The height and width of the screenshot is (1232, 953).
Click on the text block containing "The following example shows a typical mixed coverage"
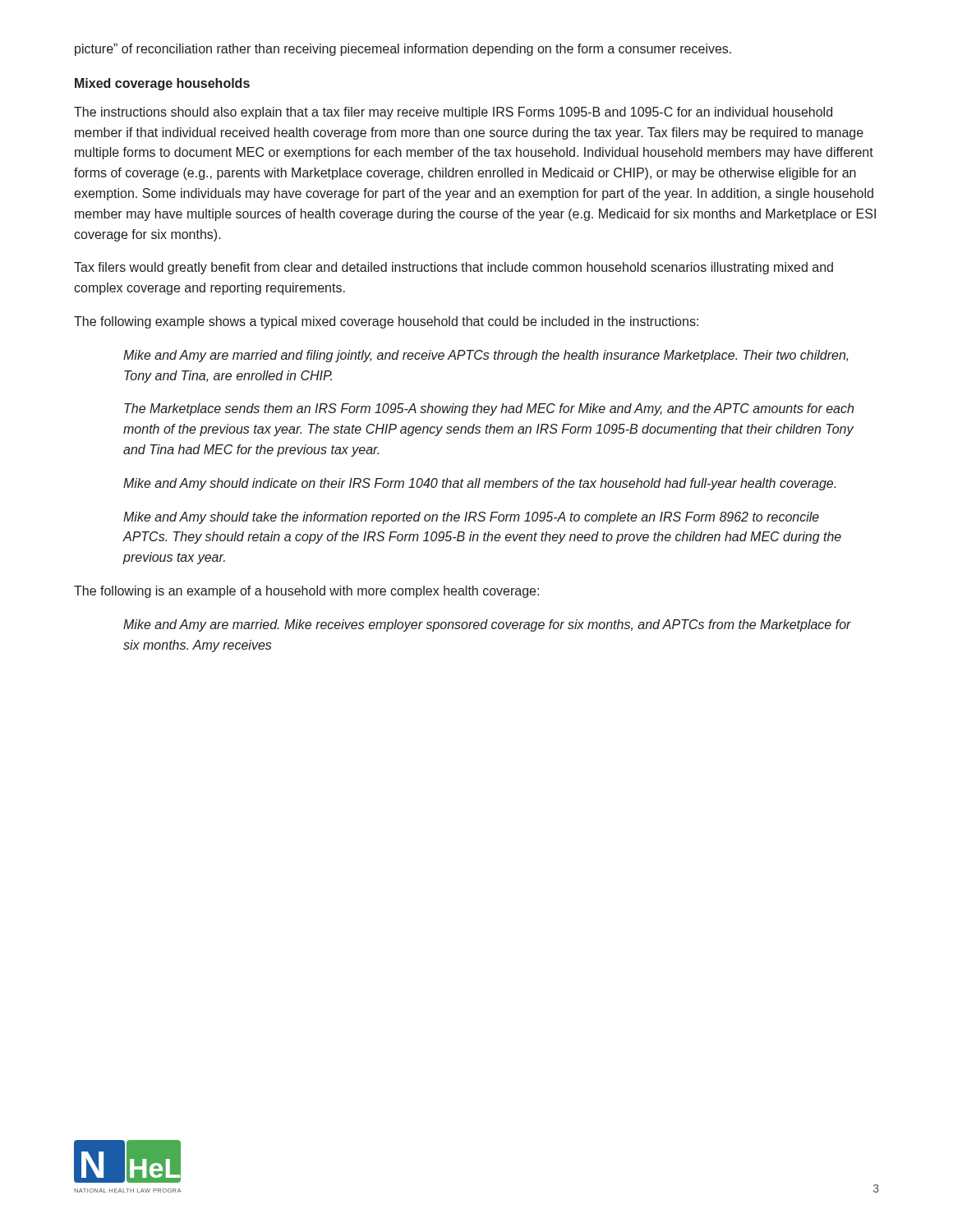click(387, 321)
